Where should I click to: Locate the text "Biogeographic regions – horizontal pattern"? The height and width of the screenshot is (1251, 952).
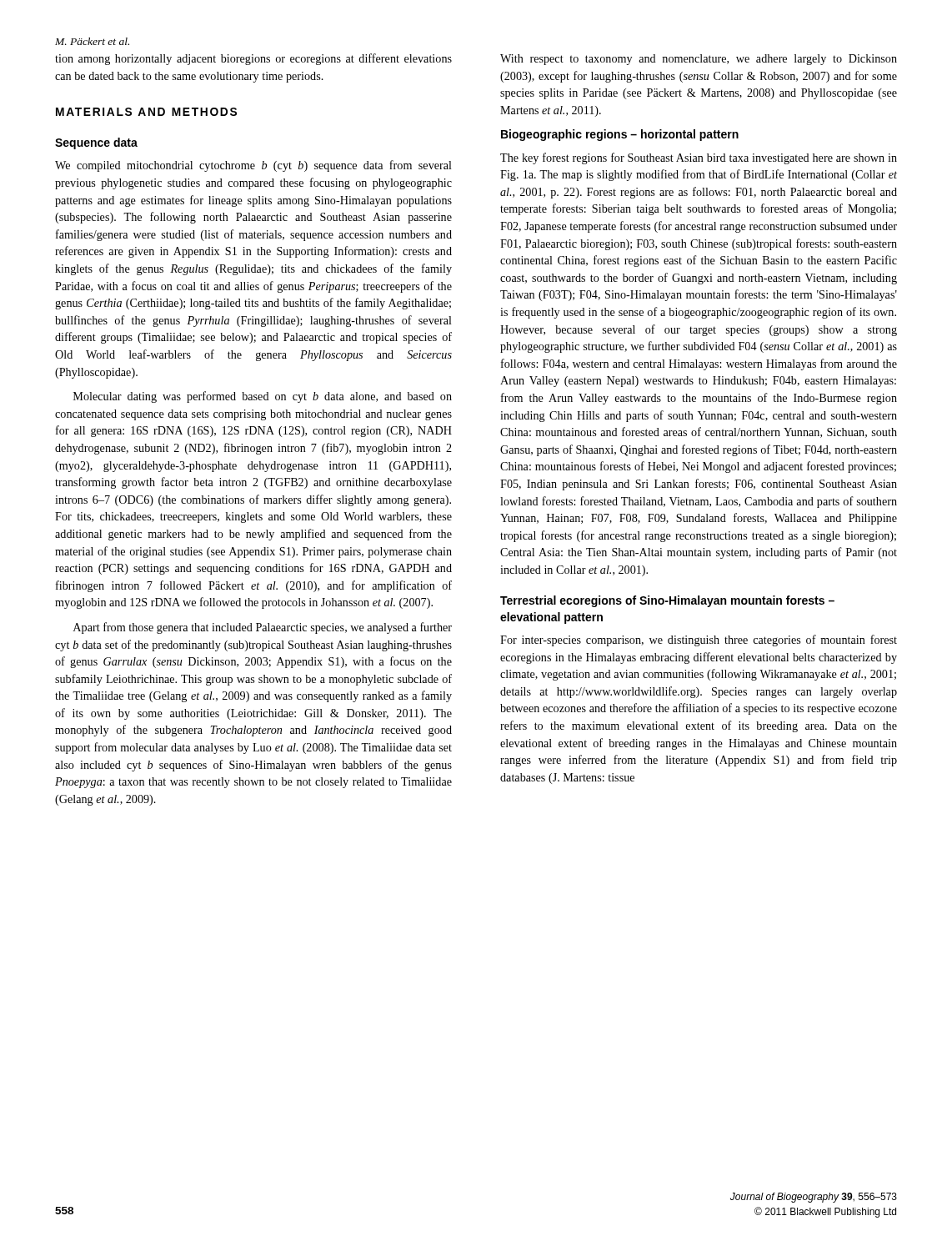coord(620,135)
